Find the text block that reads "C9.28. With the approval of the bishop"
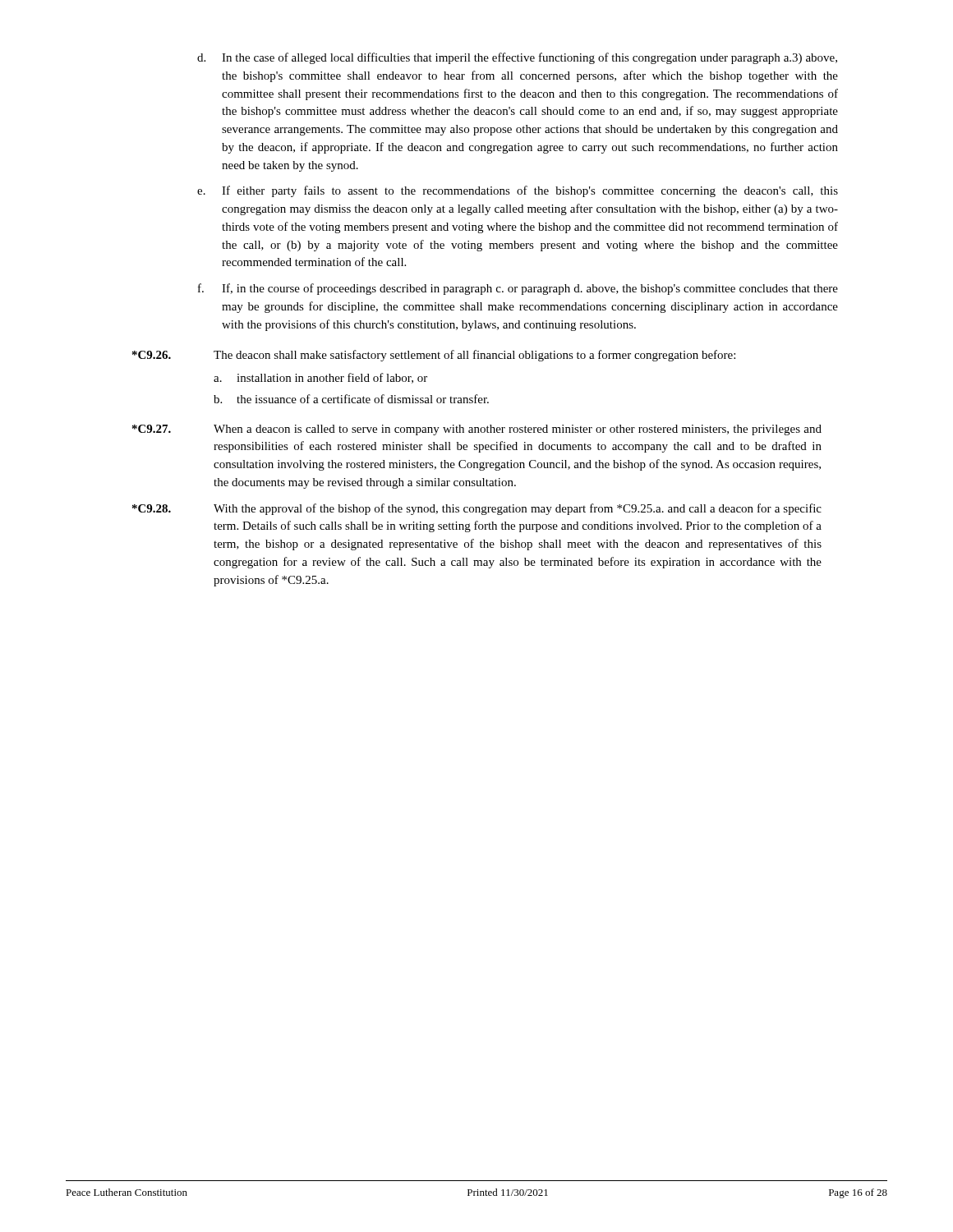 point(476,544)
